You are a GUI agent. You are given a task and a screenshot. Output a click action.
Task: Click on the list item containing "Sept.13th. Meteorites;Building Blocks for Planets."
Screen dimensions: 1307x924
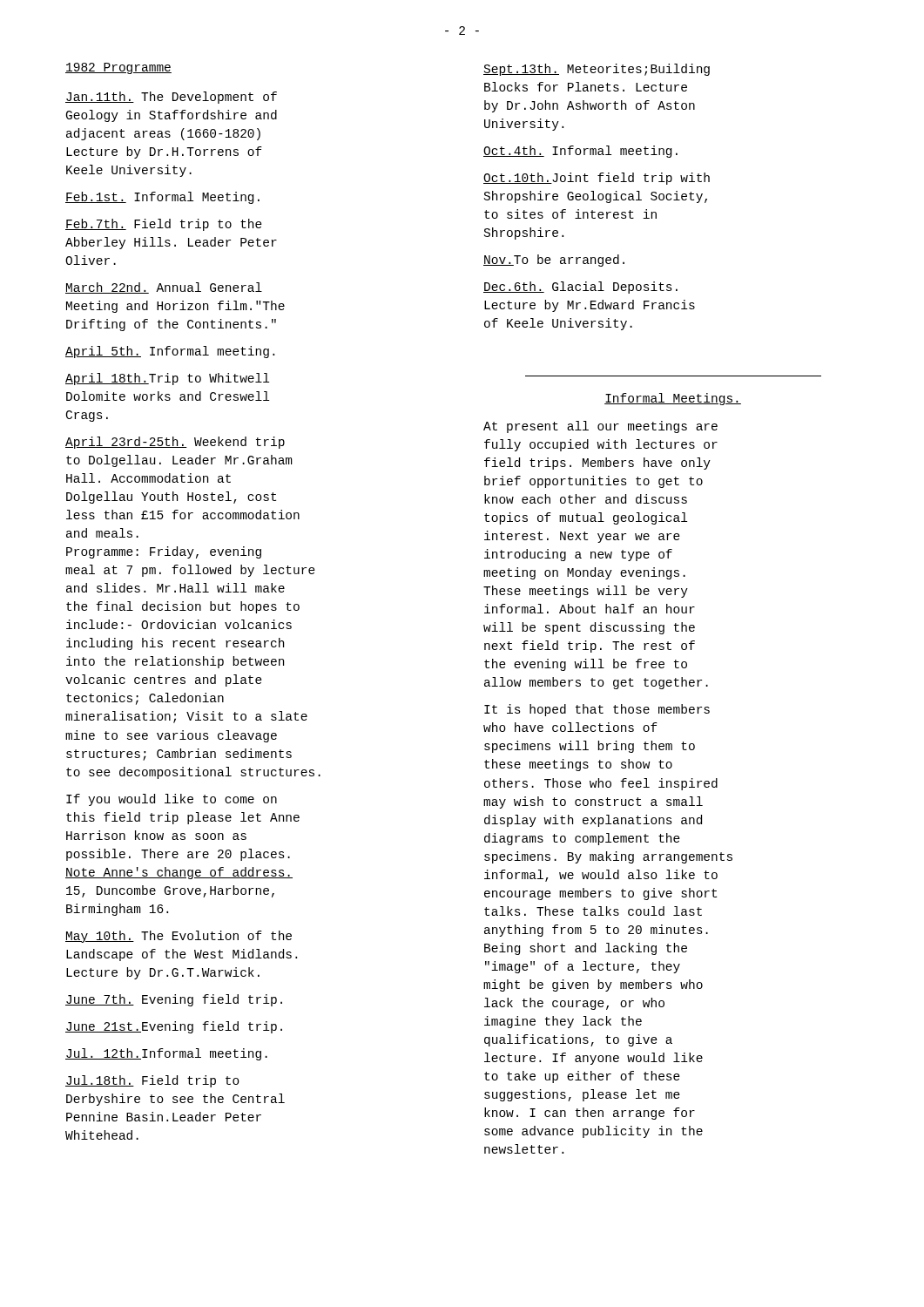tap(597, 97)
